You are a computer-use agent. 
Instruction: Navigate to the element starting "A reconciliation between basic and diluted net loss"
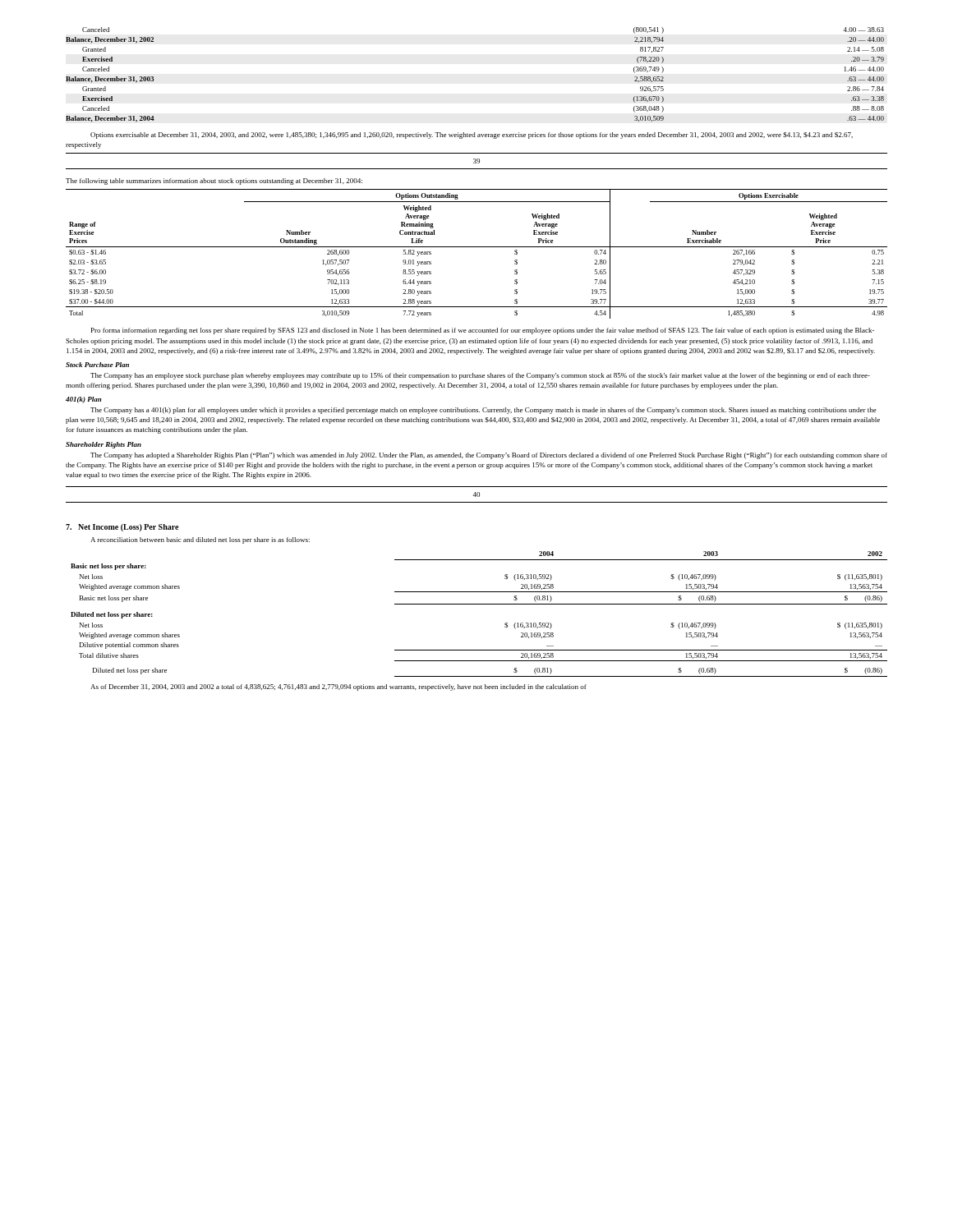tap(200, 540)
